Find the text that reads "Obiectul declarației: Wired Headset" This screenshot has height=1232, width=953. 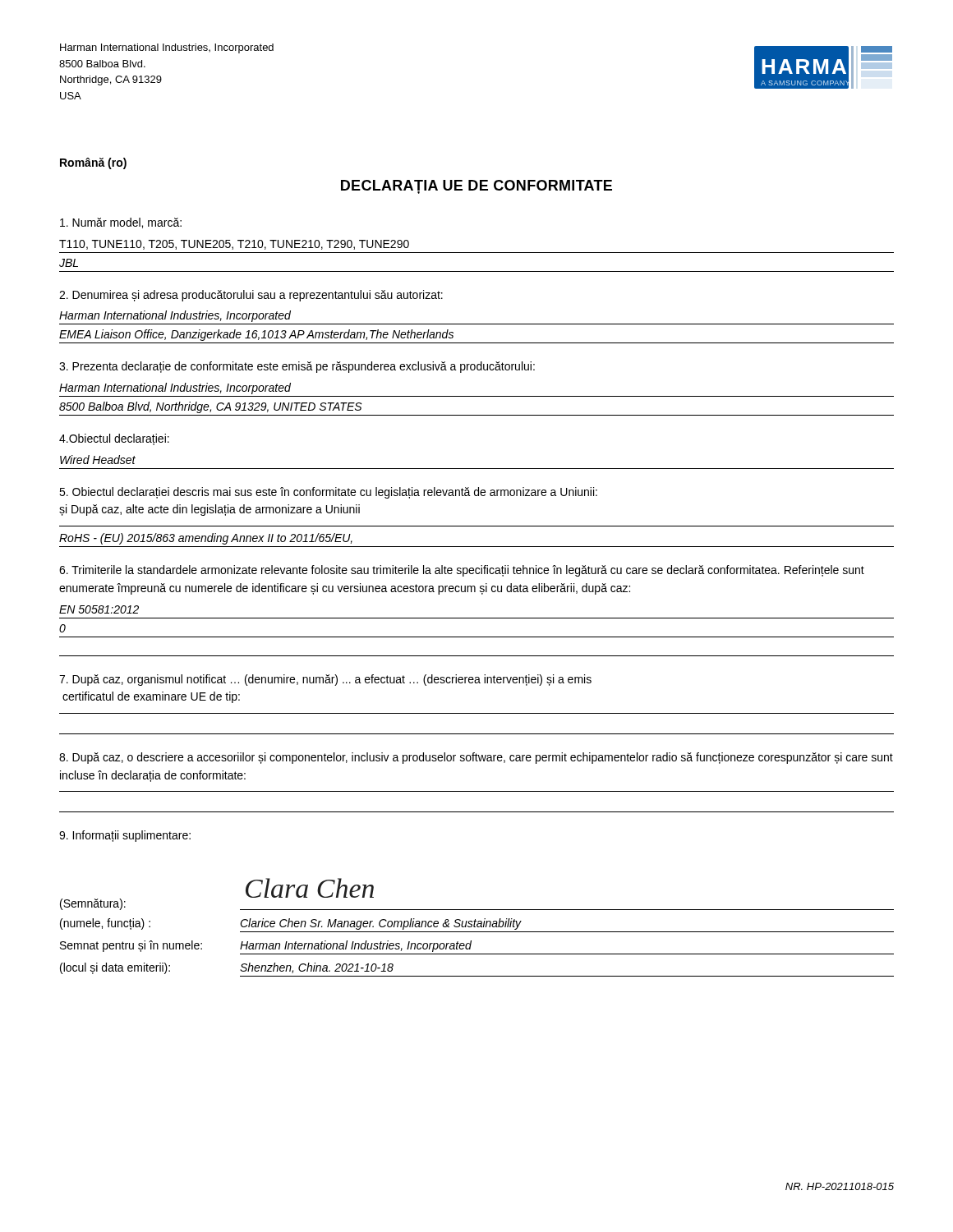[x=114, y=439]
